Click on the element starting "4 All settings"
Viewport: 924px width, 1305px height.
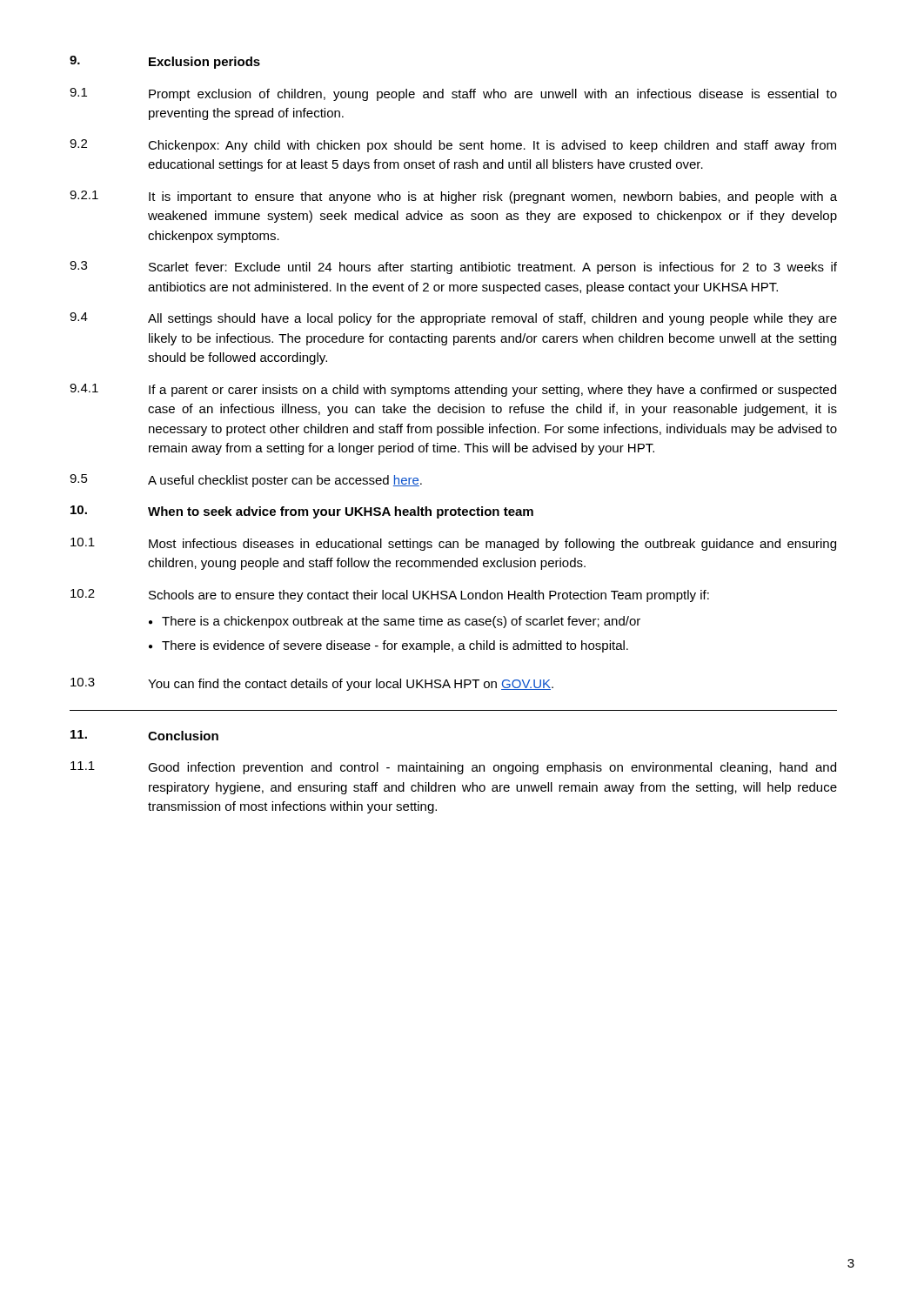click(x=453, y=338)
